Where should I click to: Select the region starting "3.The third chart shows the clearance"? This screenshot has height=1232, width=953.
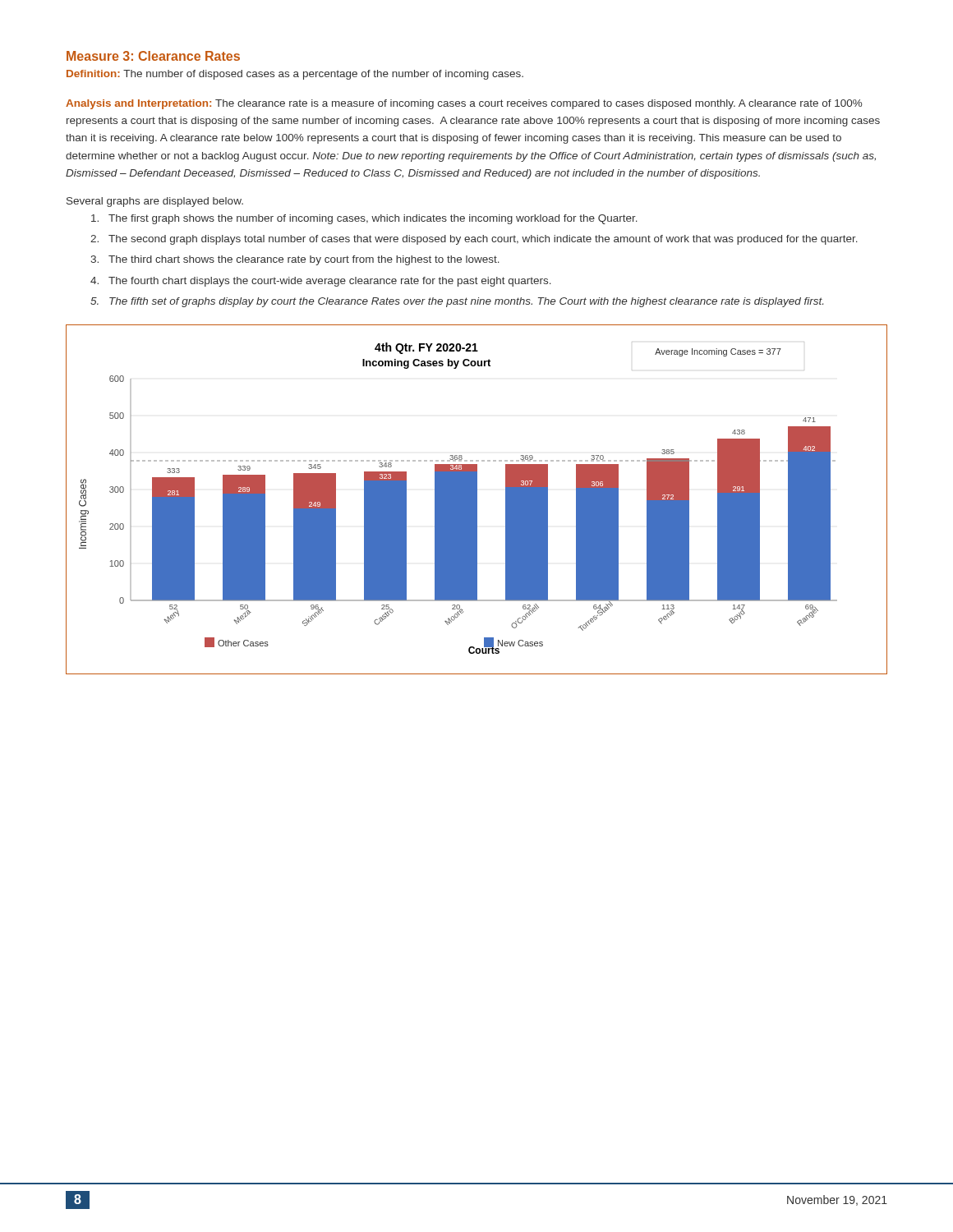(295, 260)
